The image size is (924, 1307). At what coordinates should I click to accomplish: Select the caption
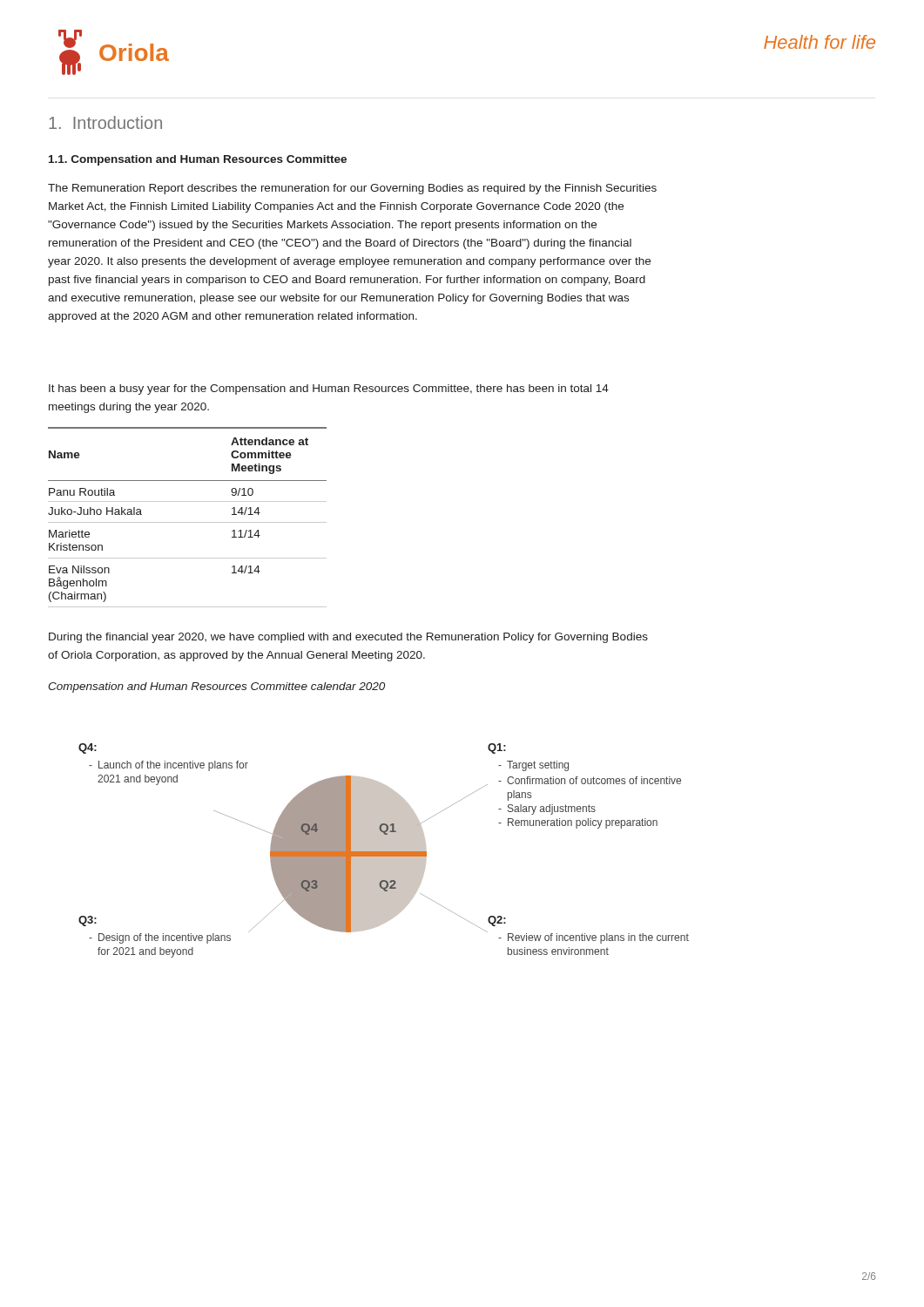coord(216,686)
